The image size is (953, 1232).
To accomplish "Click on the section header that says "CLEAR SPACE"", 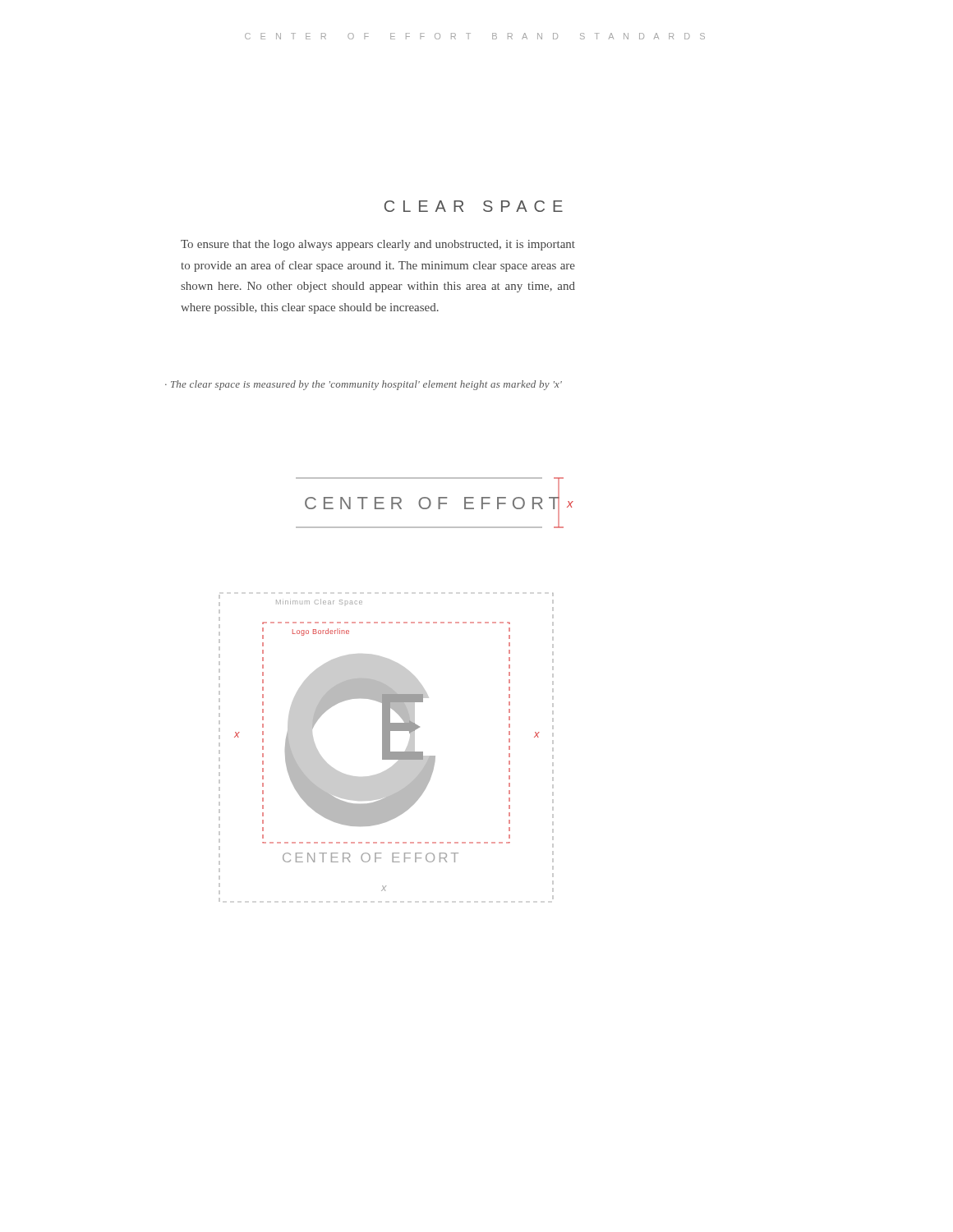I will point(476,206).
